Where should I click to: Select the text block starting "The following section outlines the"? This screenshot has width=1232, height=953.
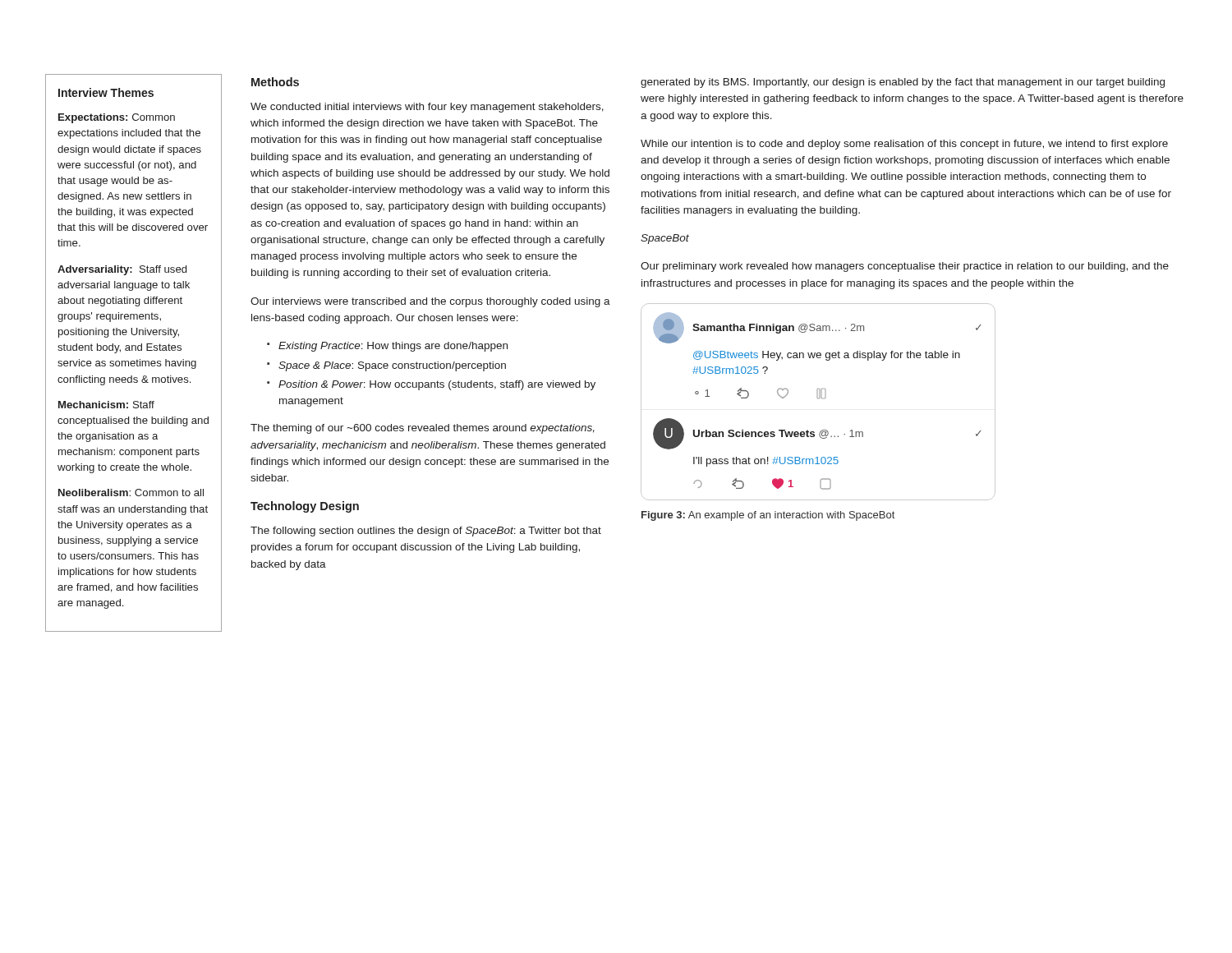click(433, 547)
